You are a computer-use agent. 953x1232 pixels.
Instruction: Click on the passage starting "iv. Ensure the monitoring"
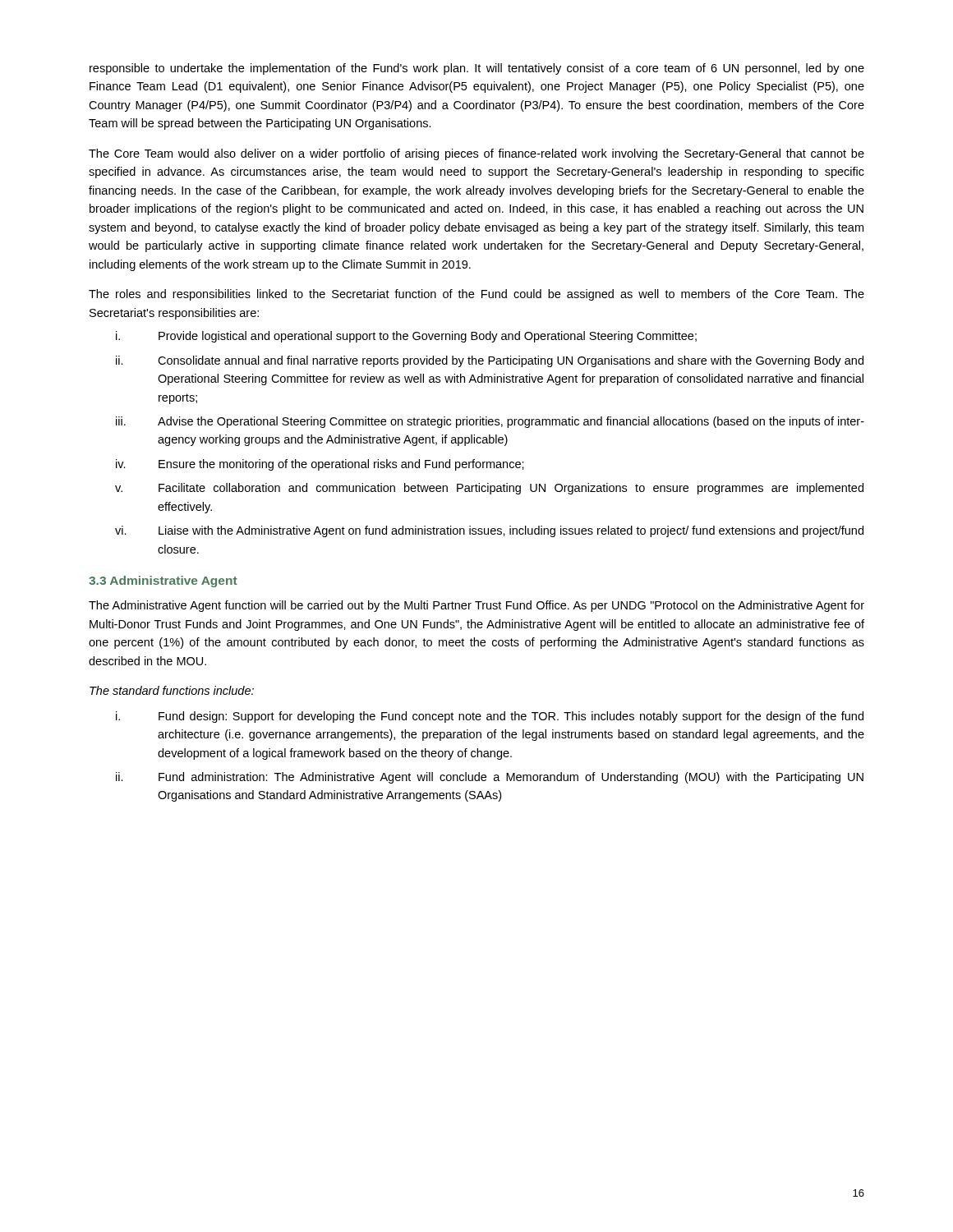(476, 464)
